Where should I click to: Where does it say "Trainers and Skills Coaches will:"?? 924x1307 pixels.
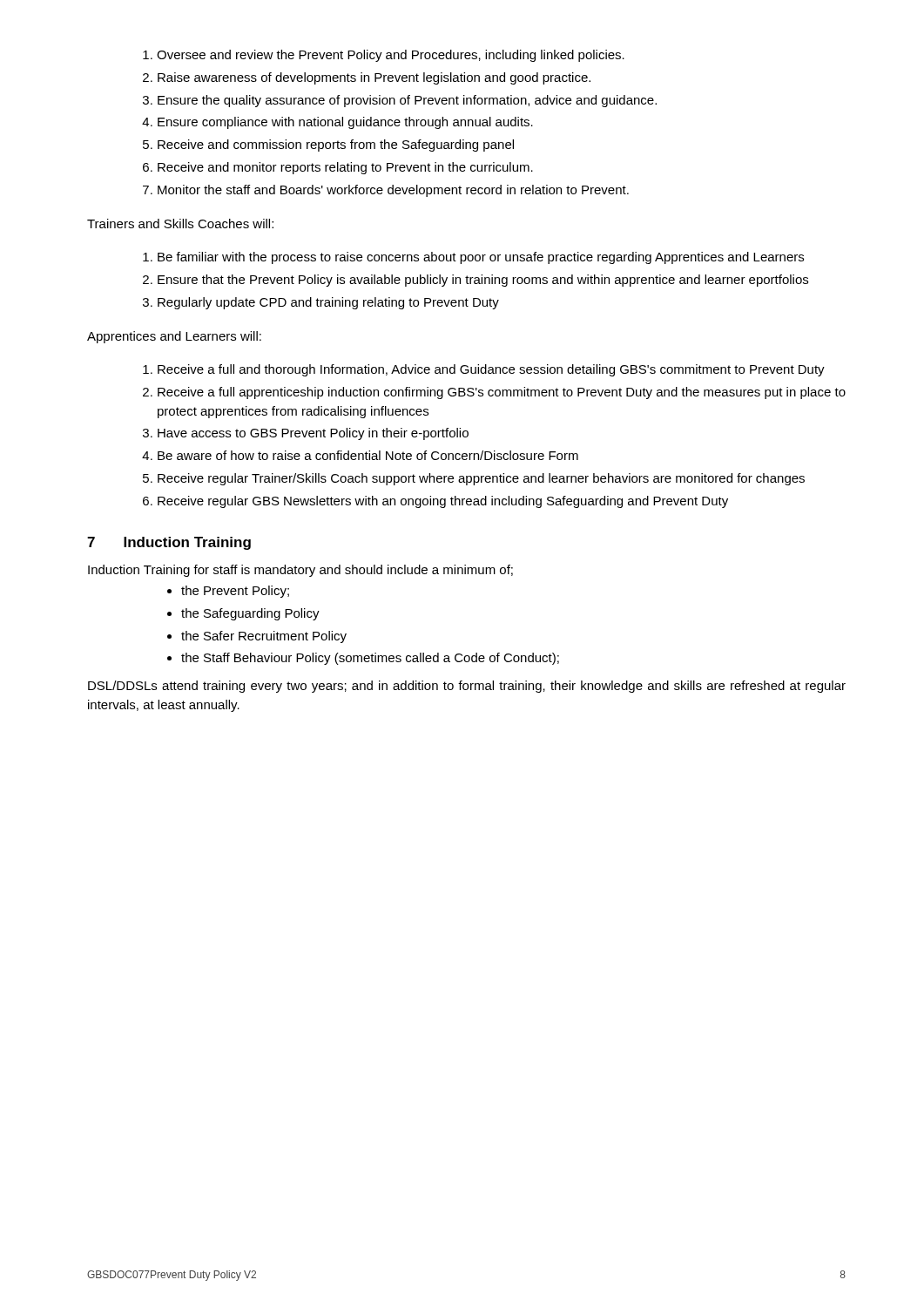click(x=181, y=224)
